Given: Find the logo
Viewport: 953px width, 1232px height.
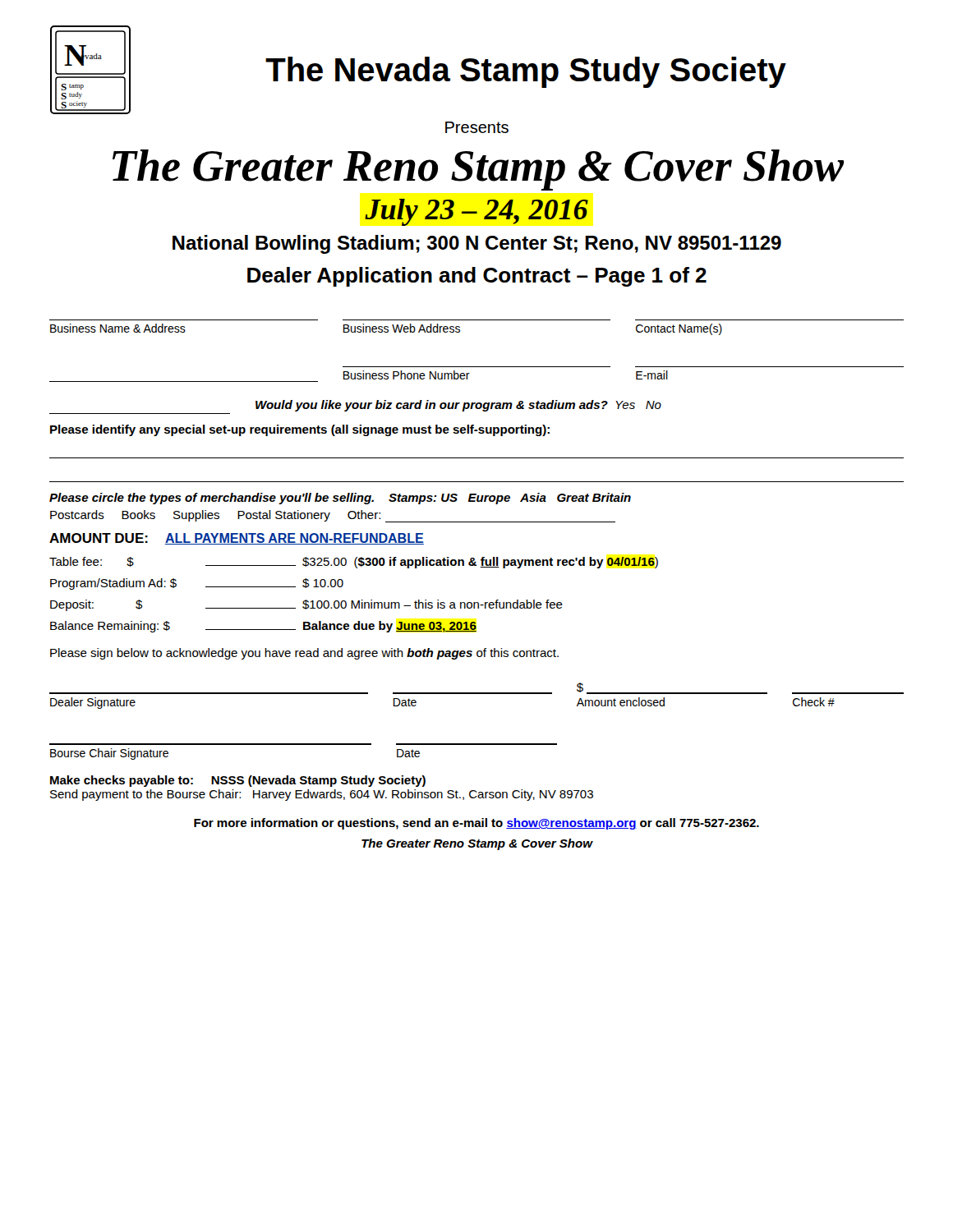Looking at the screenshot, I should [x=94, y=70].
